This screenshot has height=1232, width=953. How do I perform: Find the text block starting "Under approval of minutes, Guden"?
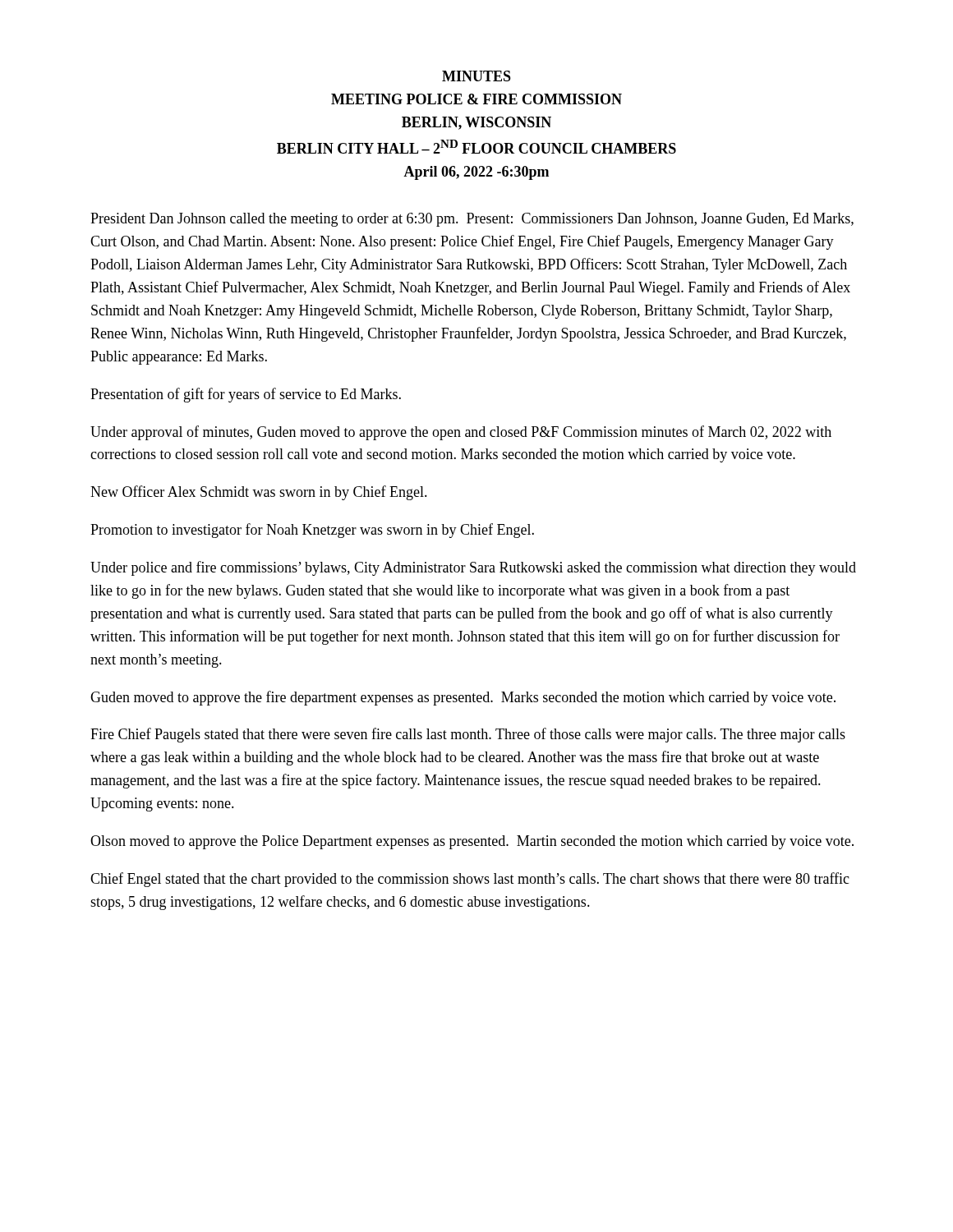(461, 443)
